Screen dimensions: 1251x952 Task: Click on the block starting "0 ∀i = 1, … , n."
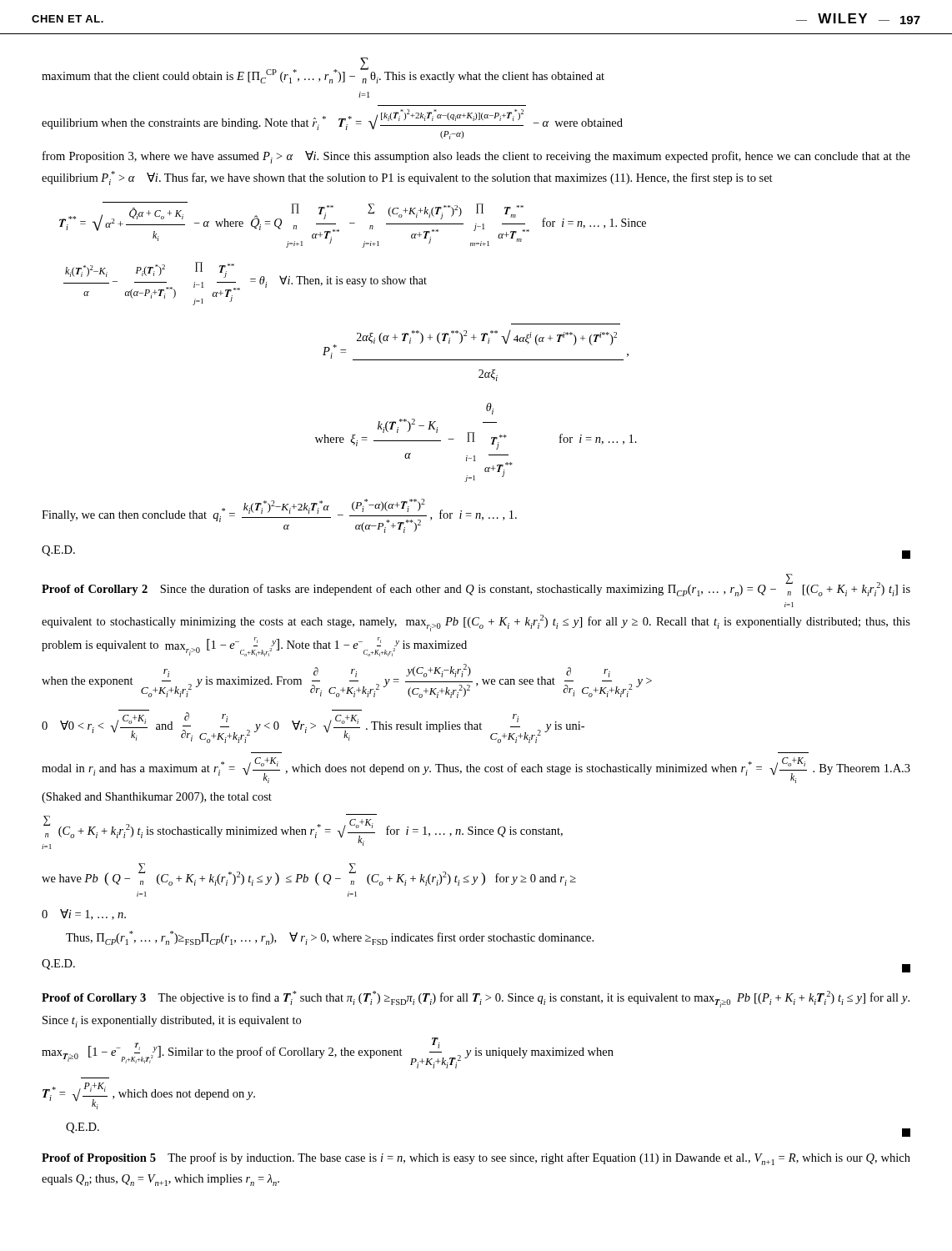pos(84,914)
